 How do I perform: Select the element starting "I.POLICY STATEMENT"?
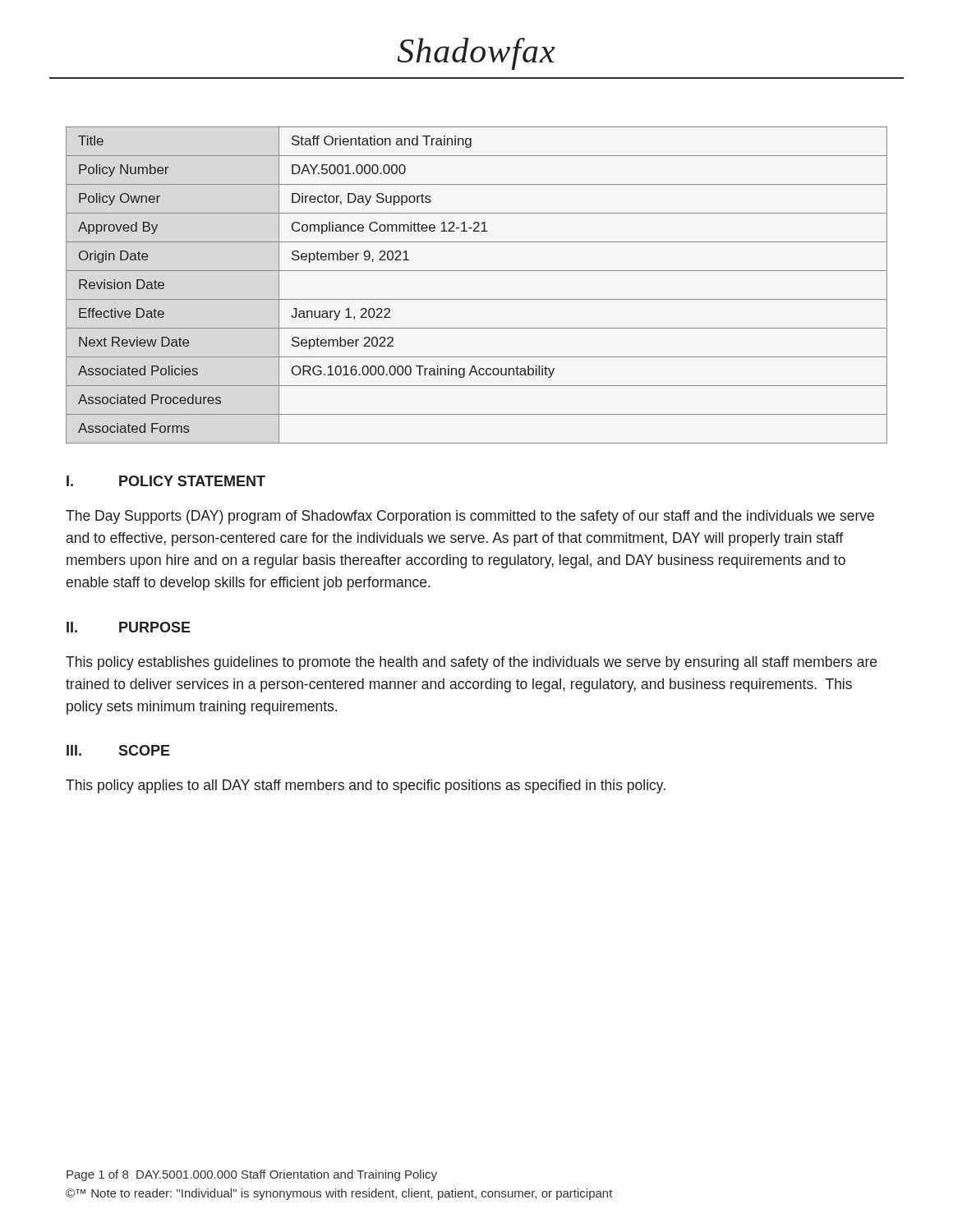click(166, 482)
